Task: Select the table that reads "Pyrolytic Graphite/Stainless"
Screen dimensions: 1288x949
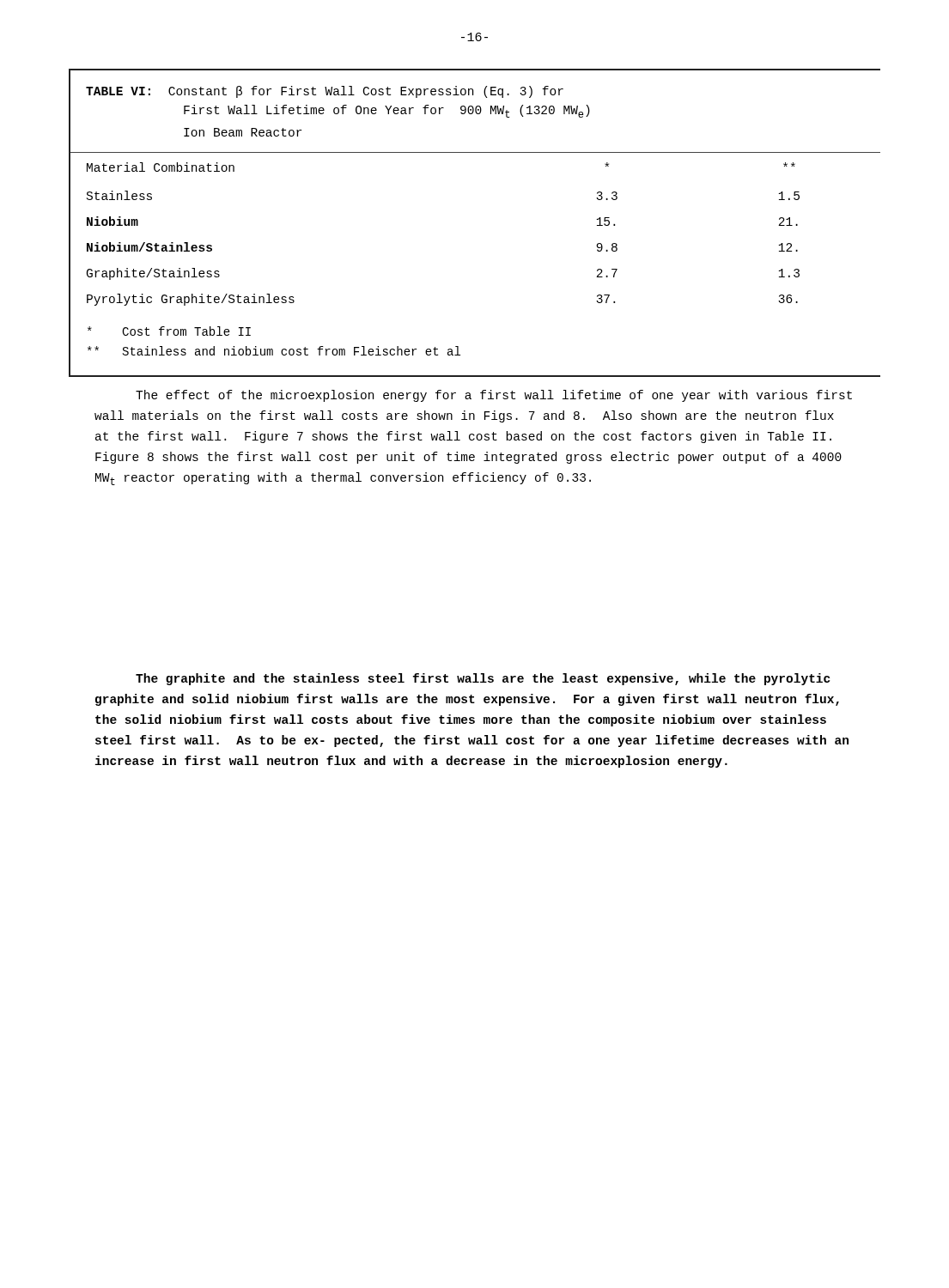Action: tap(474, 223)
